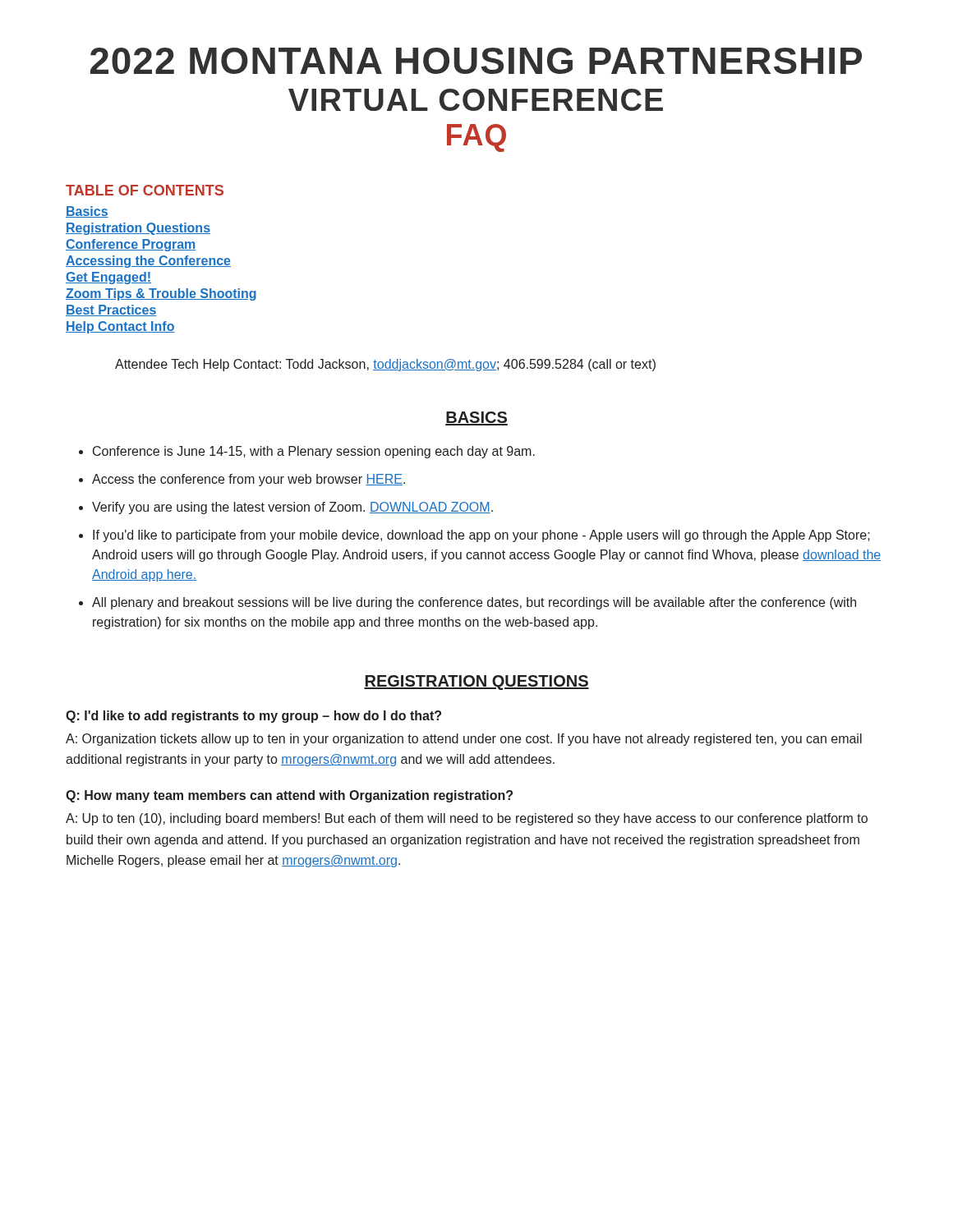Screen dimensions: 1232x953
Task: Locate the list item that says "All plenary and breakout sessions will"
Action: 475,612
